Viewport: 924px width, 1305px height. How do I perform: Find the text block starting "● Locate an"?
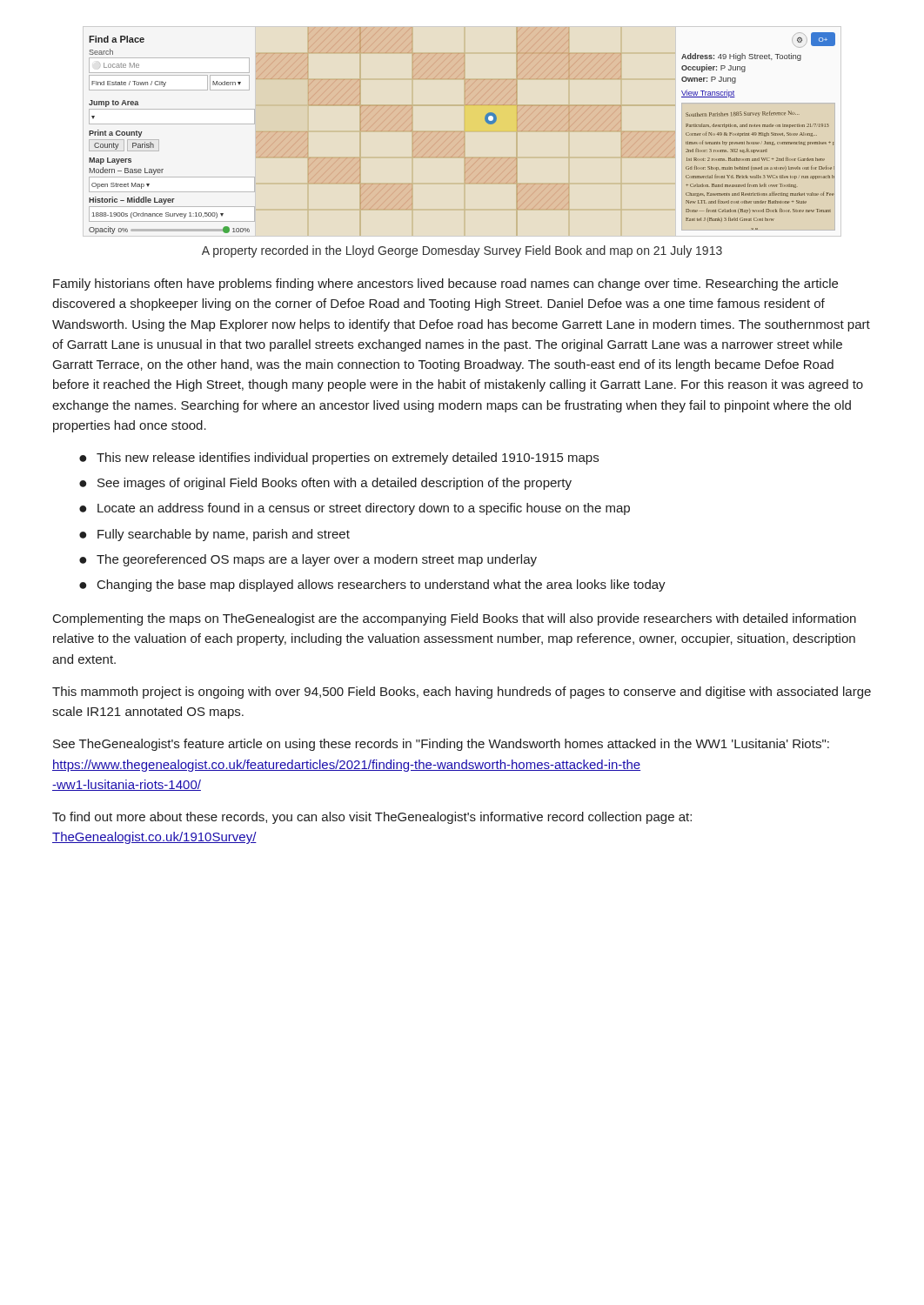click(x=354, y=509)
